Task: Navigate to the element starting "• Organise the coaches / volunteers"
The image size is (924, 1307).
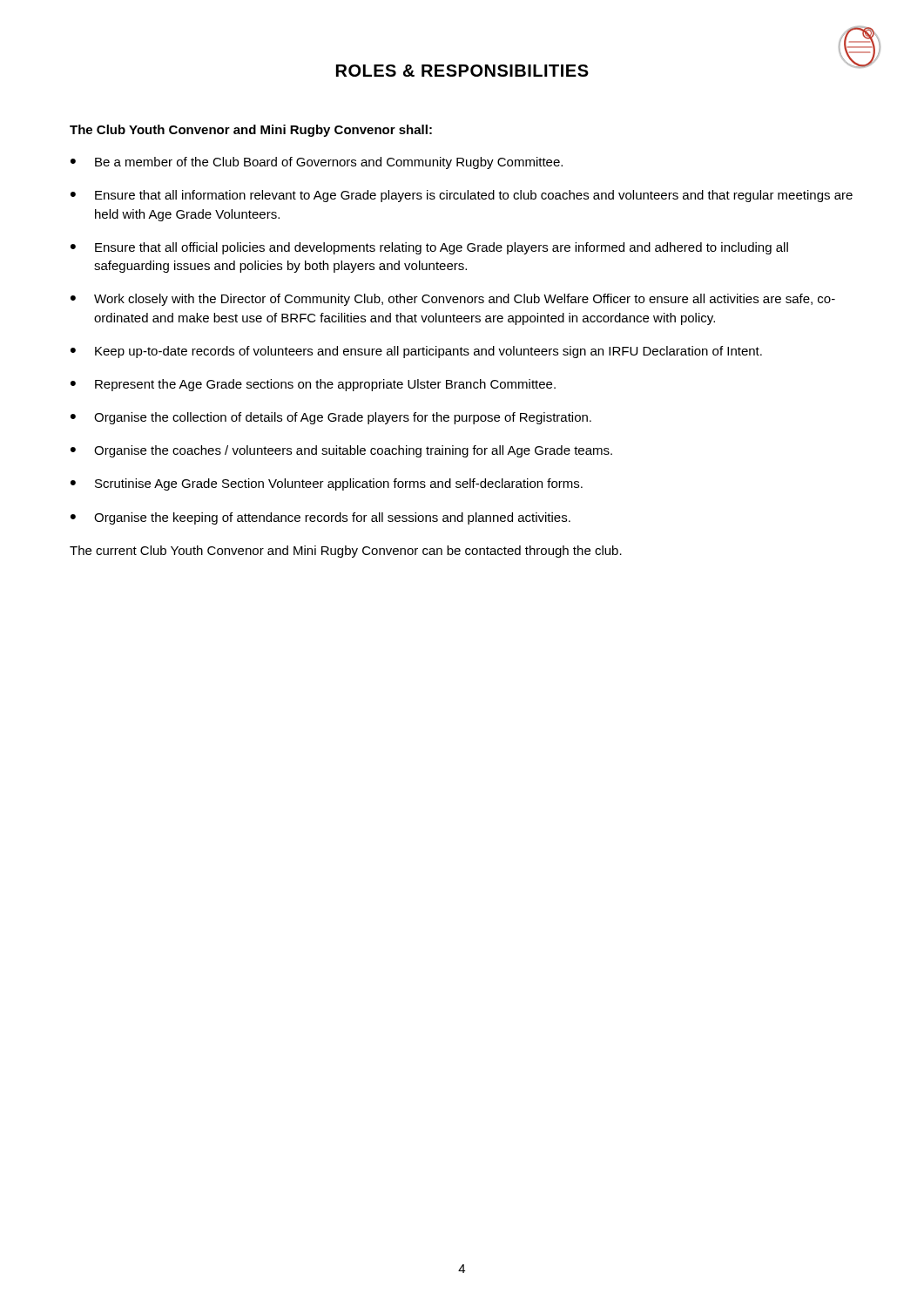Action: [x=462, y=451]
